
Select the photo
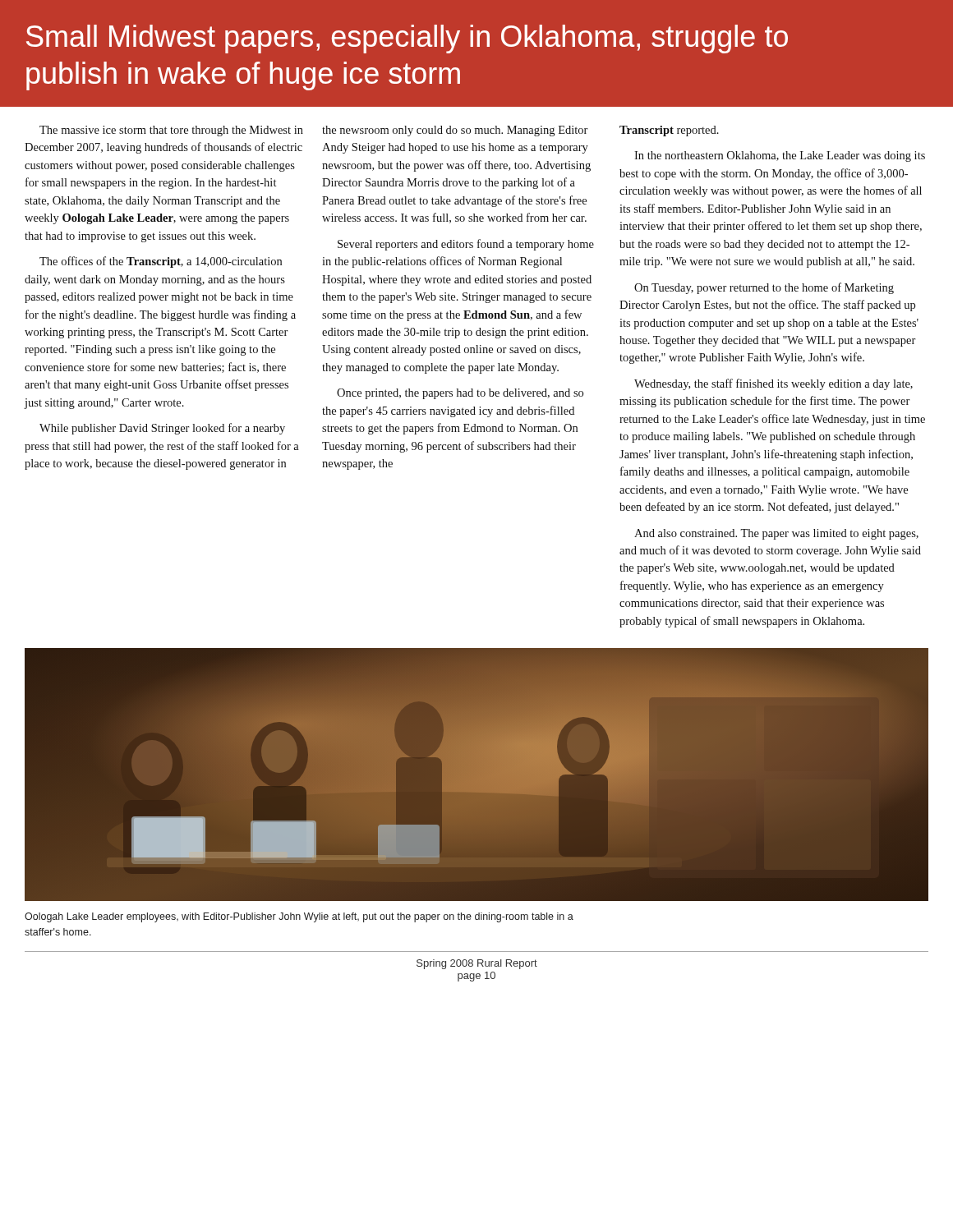(x=476, y=776)
